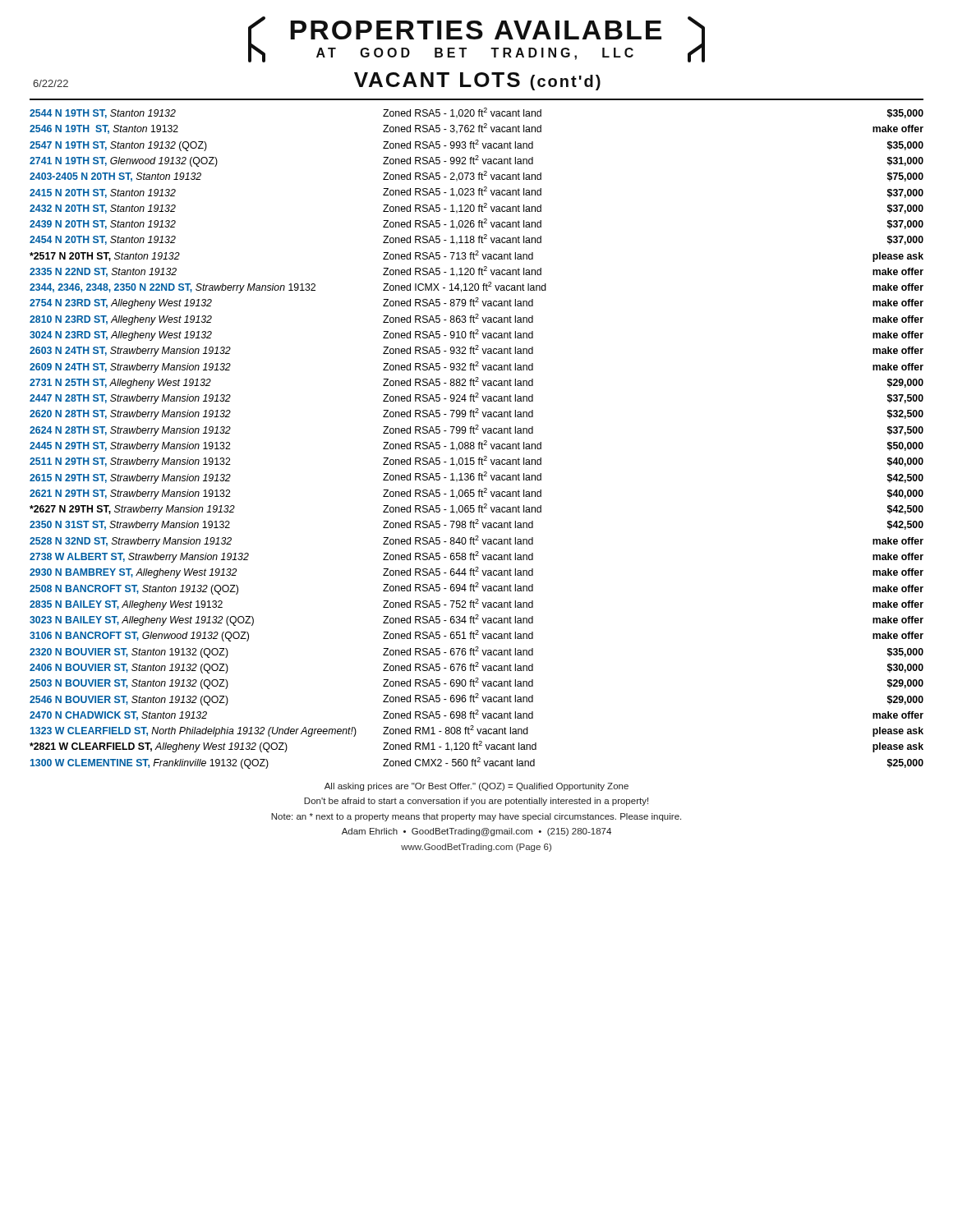This screenshot has width=953, height=1232.
Task: Find the text block starting "*2627 N 29TH"
Action: [476, 509]
